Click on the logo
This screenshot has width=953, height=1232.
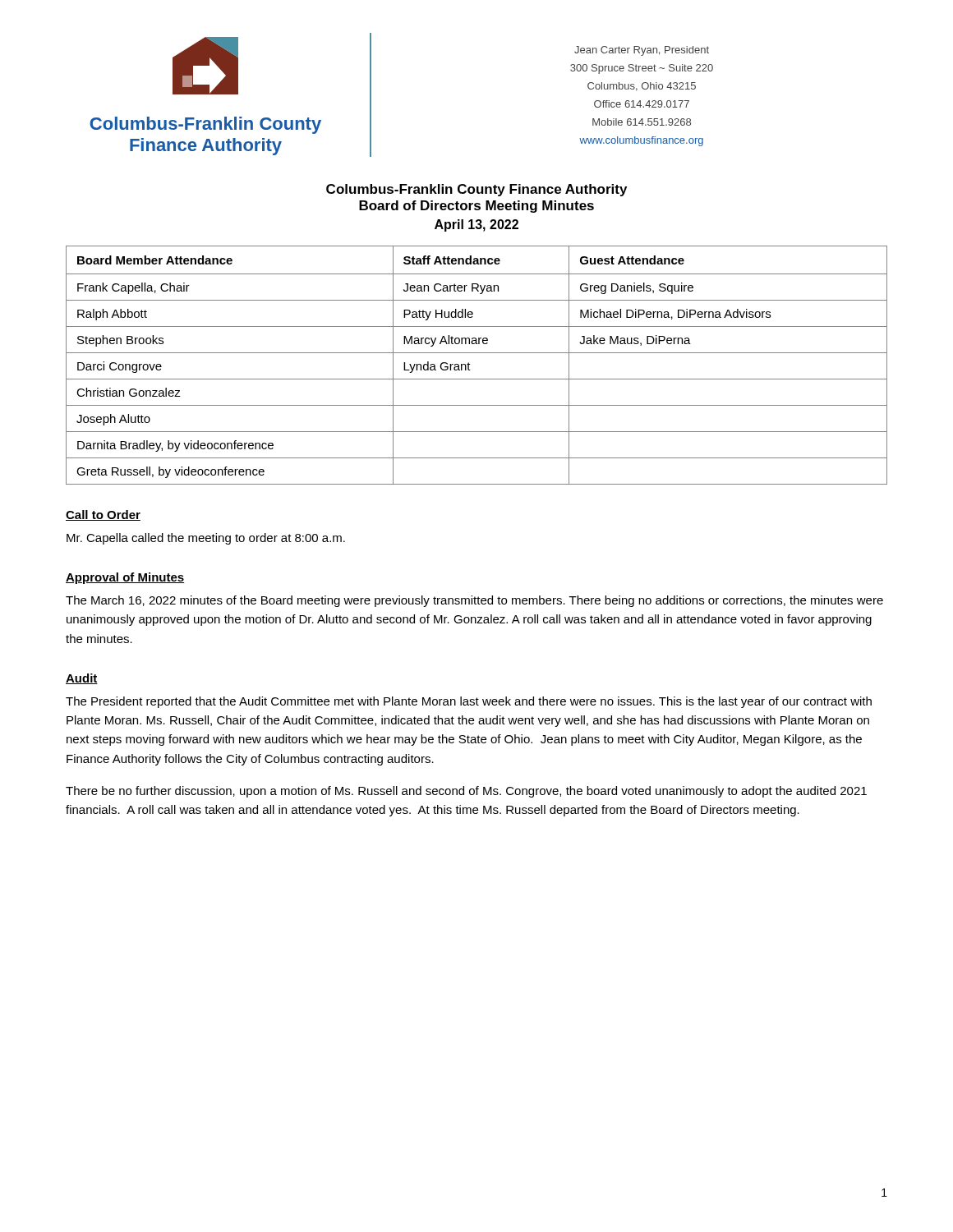[205, 69]
